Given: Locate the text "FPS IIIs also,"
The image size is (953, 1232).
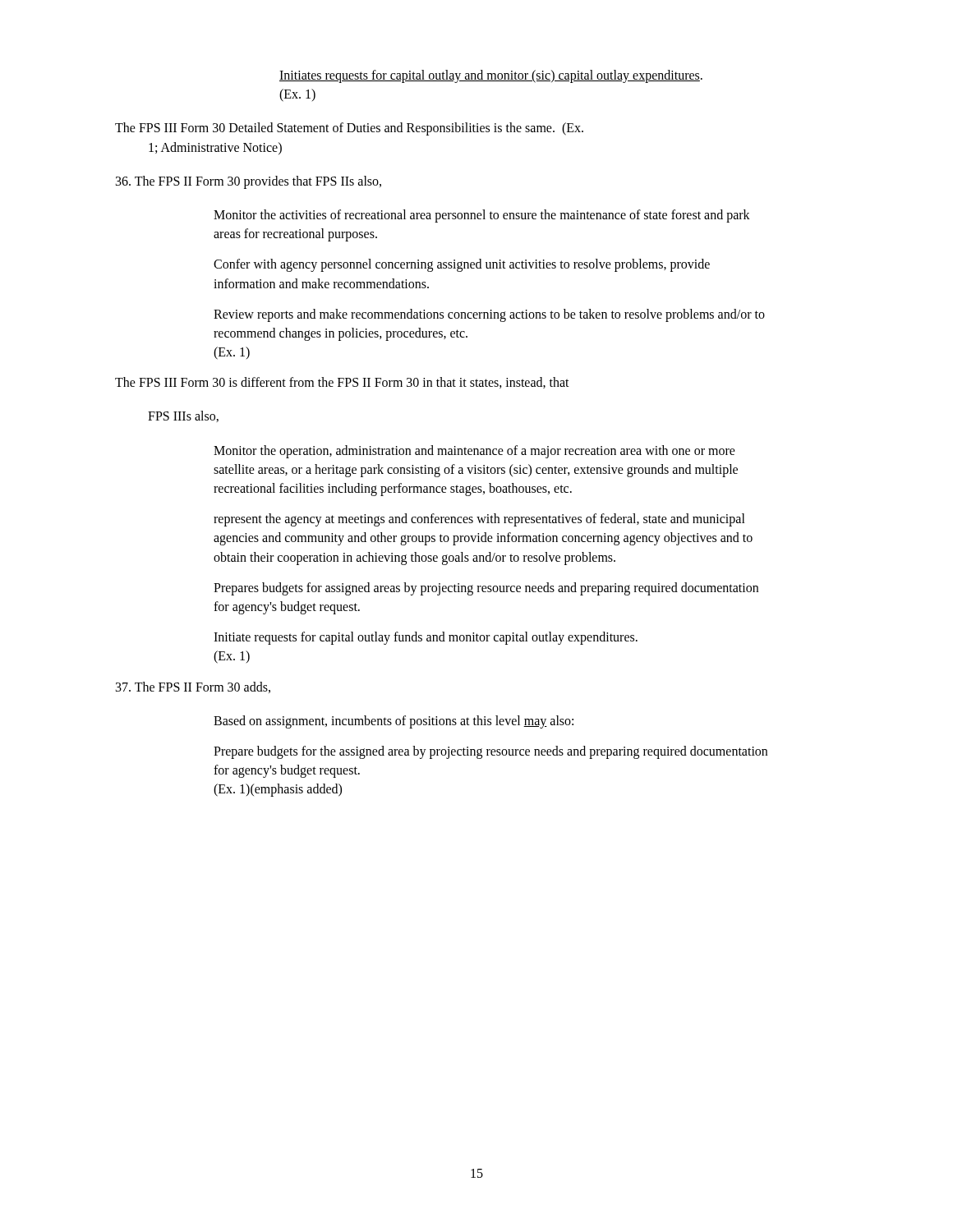Looking at the screenshot, I should click(183, 416).
